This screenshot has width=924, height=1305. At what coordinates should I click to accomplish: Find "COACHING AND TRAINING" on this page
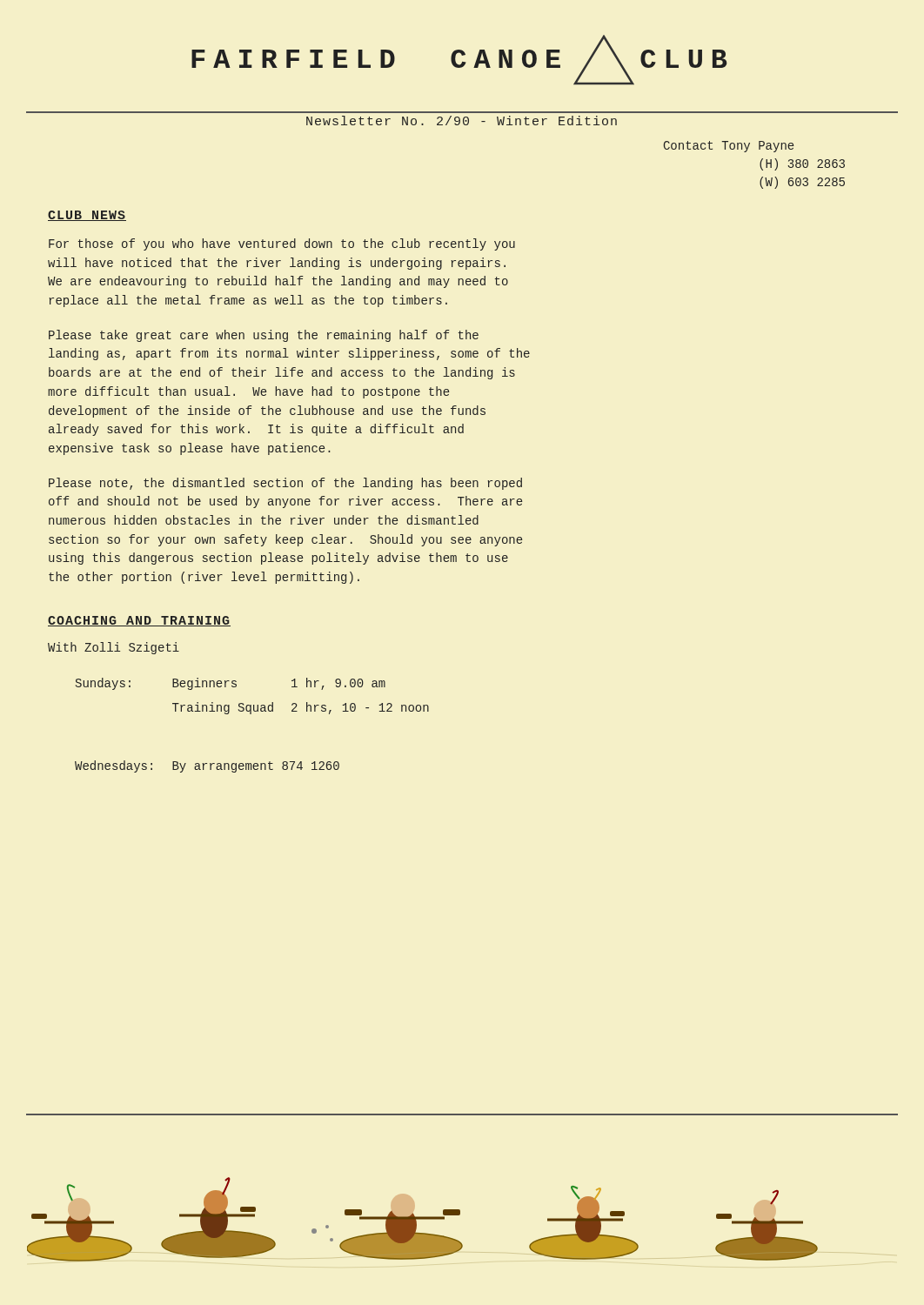pos(139,621)
